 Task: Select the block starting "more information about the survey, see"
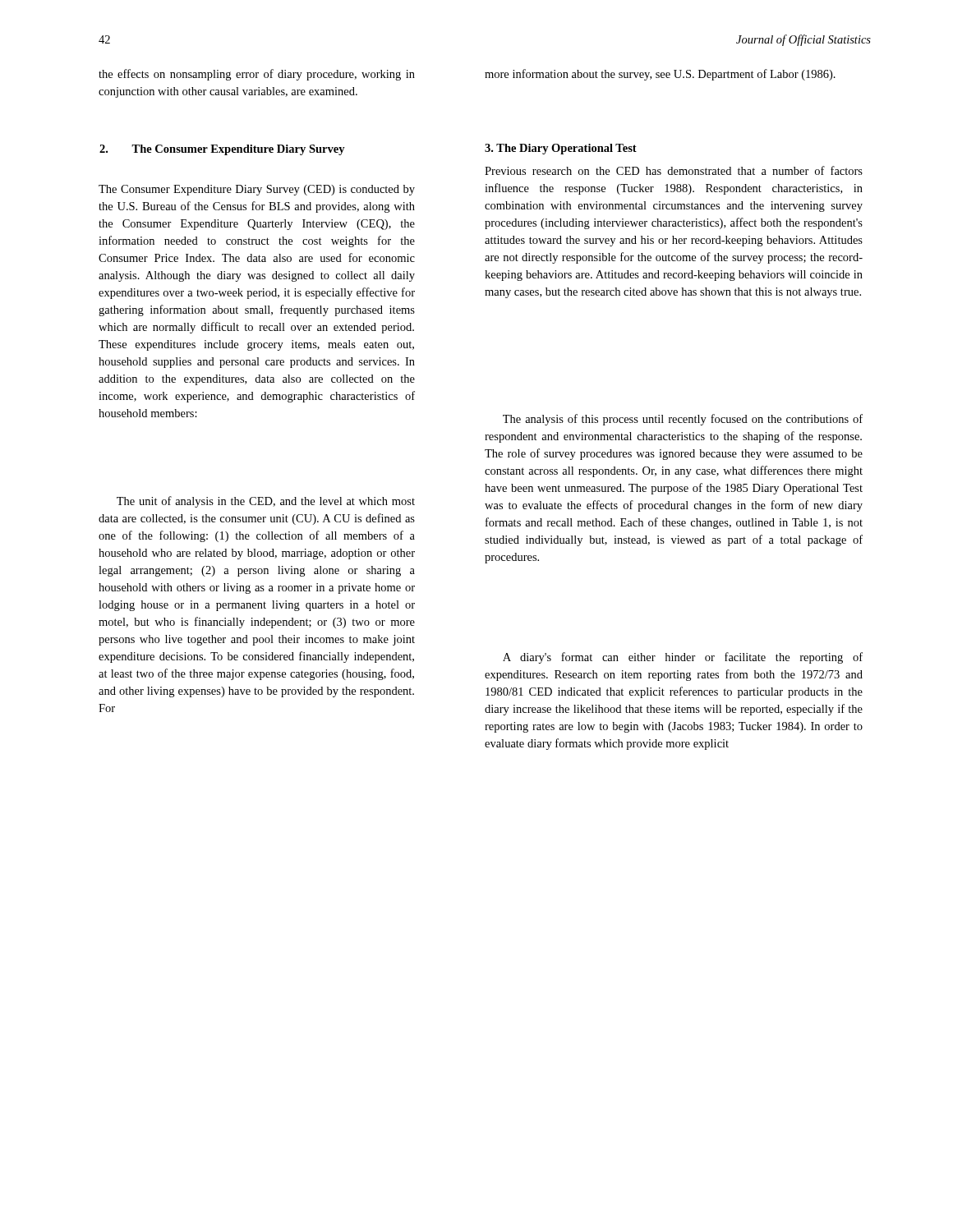coord(674,74)
